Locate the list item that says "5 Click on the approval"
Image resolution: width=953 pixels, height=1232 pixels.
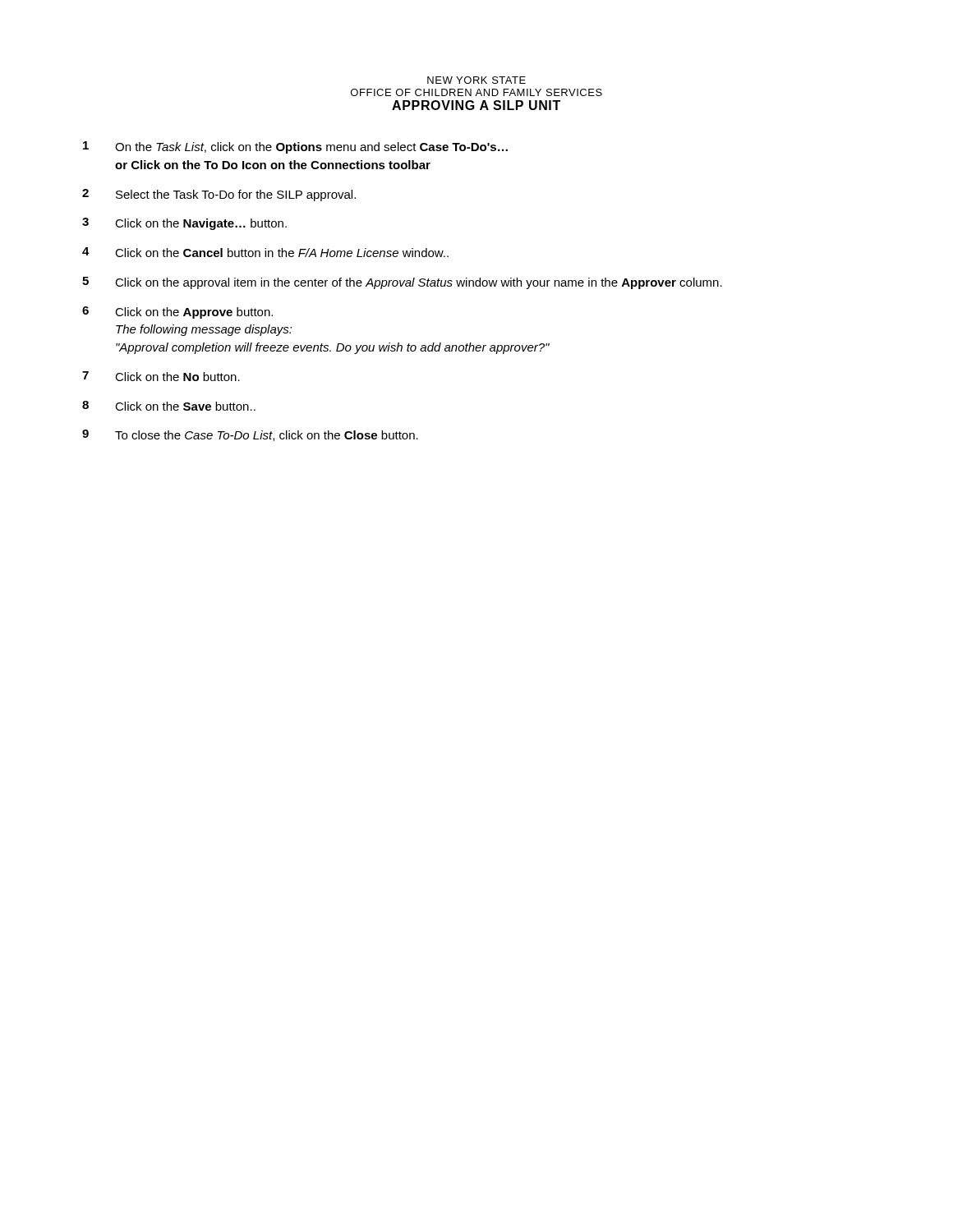coord(402,282)
